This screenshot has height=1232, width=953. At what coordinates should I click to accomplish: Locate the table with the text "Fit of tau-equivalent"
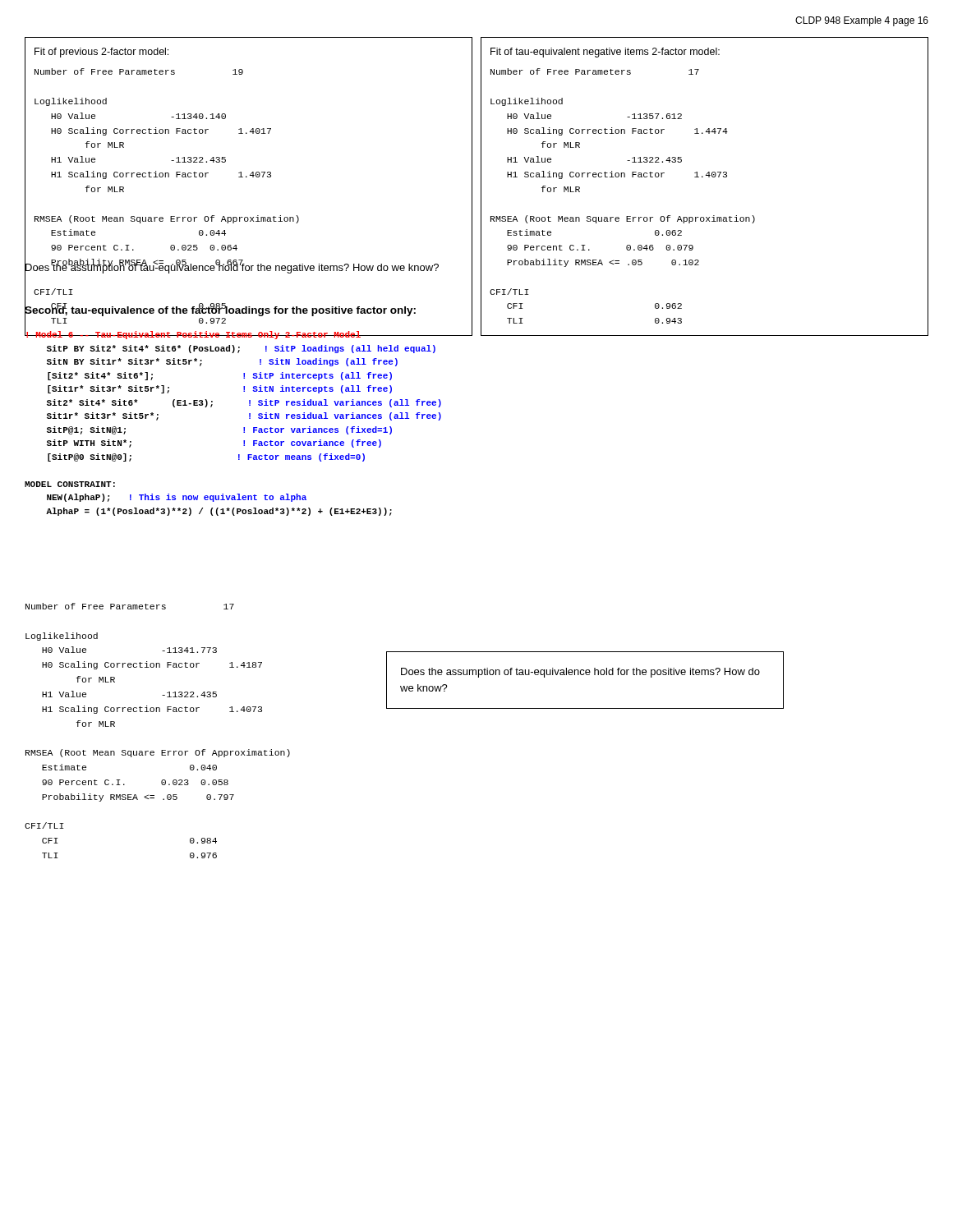pos(704,186)
